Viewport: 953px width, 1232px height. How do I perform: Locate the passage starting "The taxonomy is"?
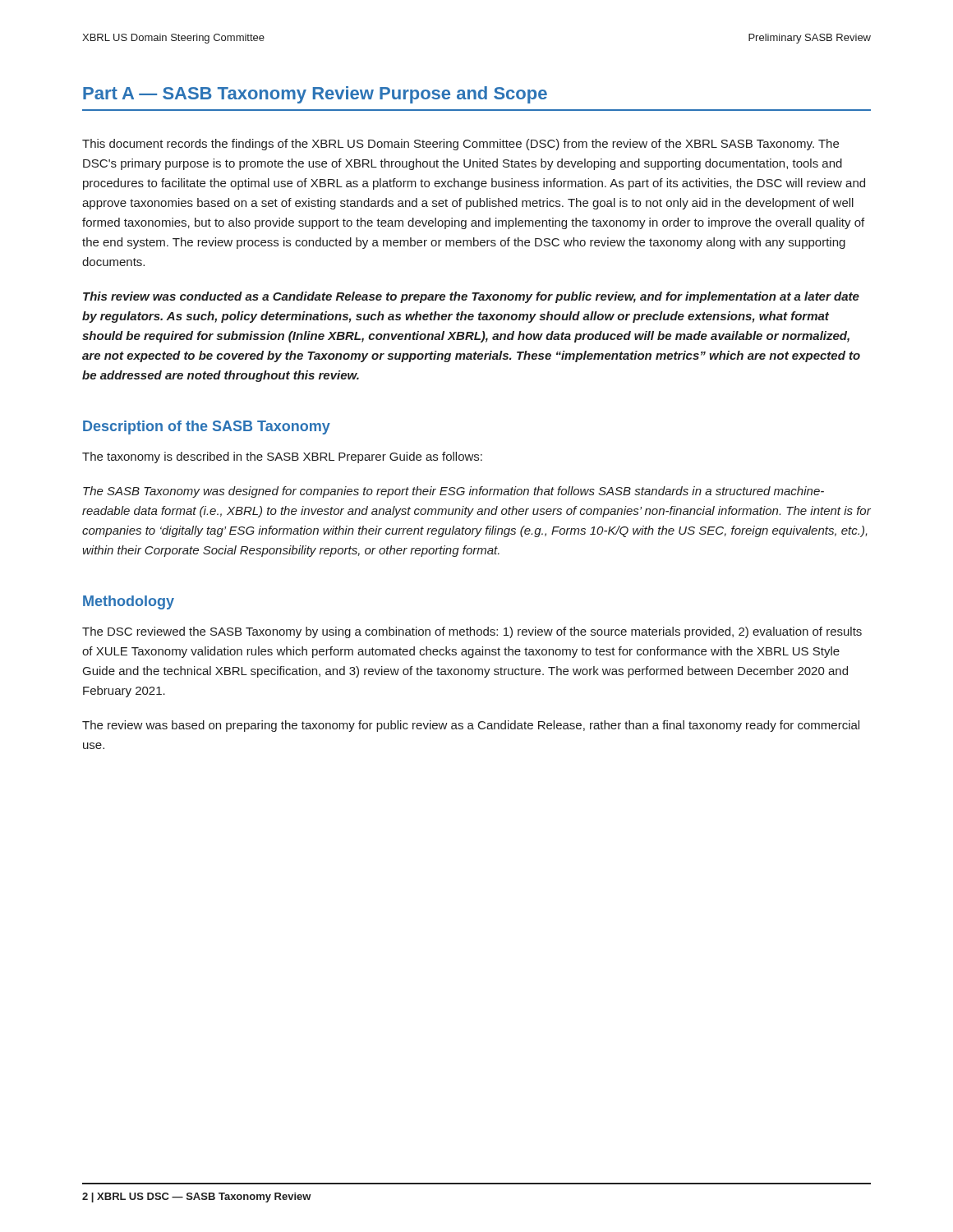[x=283, y=456]
